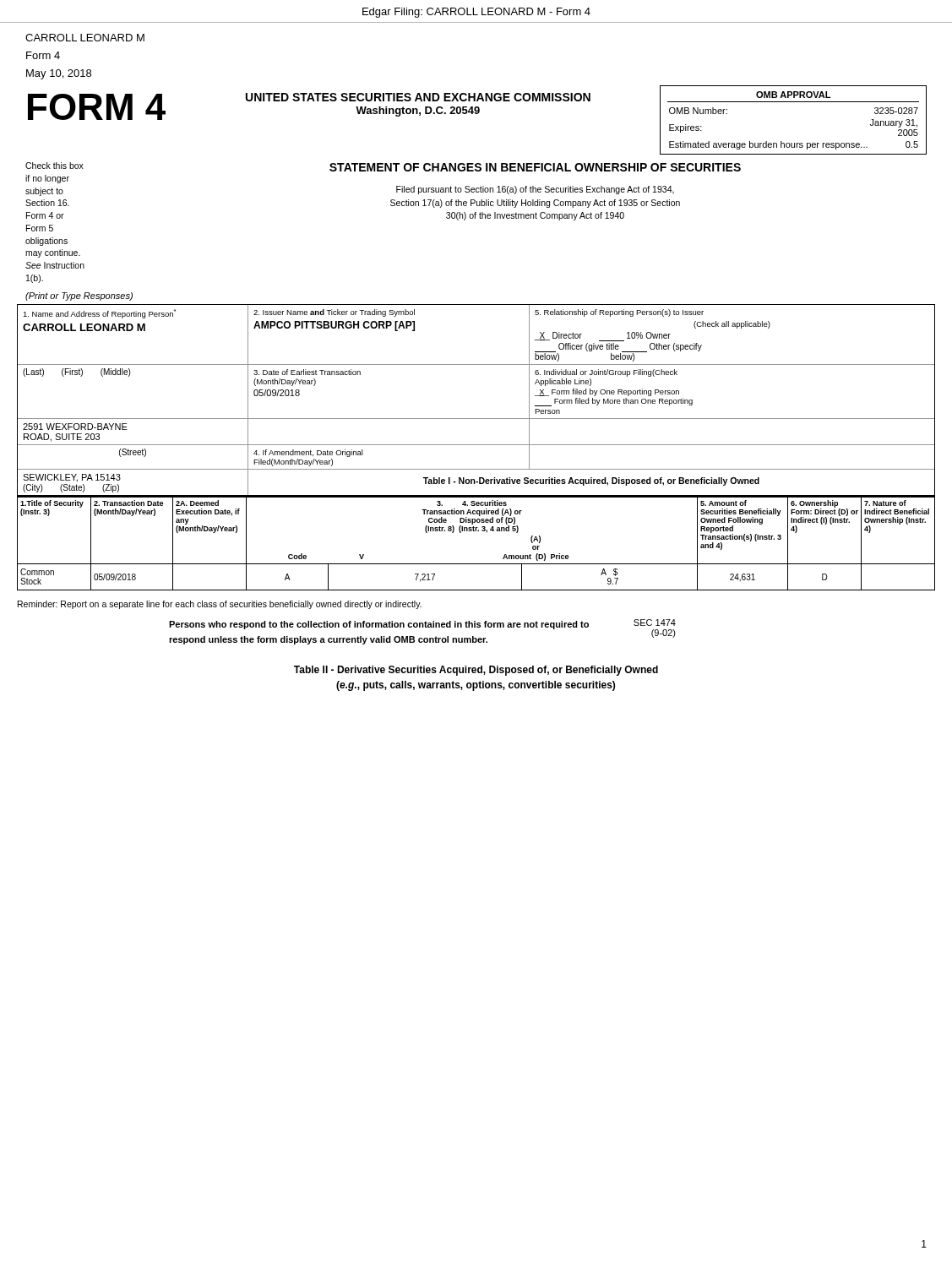Screen dimensions: 1267x952
Task: Select the text block that reads "Reminder: Report on a separate"
Action: coord(219,604)
